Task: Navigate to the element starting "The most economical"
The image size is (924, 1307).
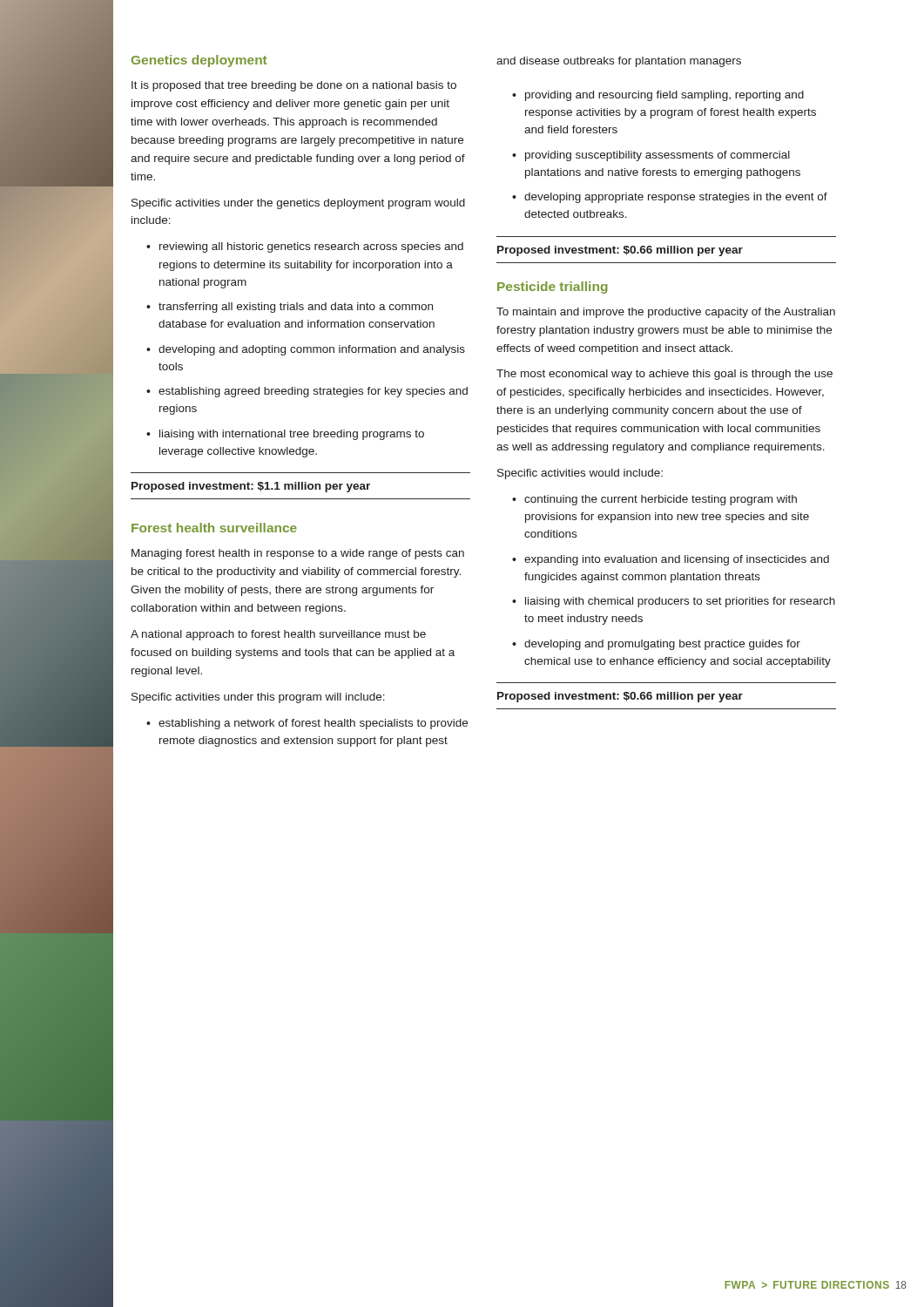Action: click(x=666, y=411)
